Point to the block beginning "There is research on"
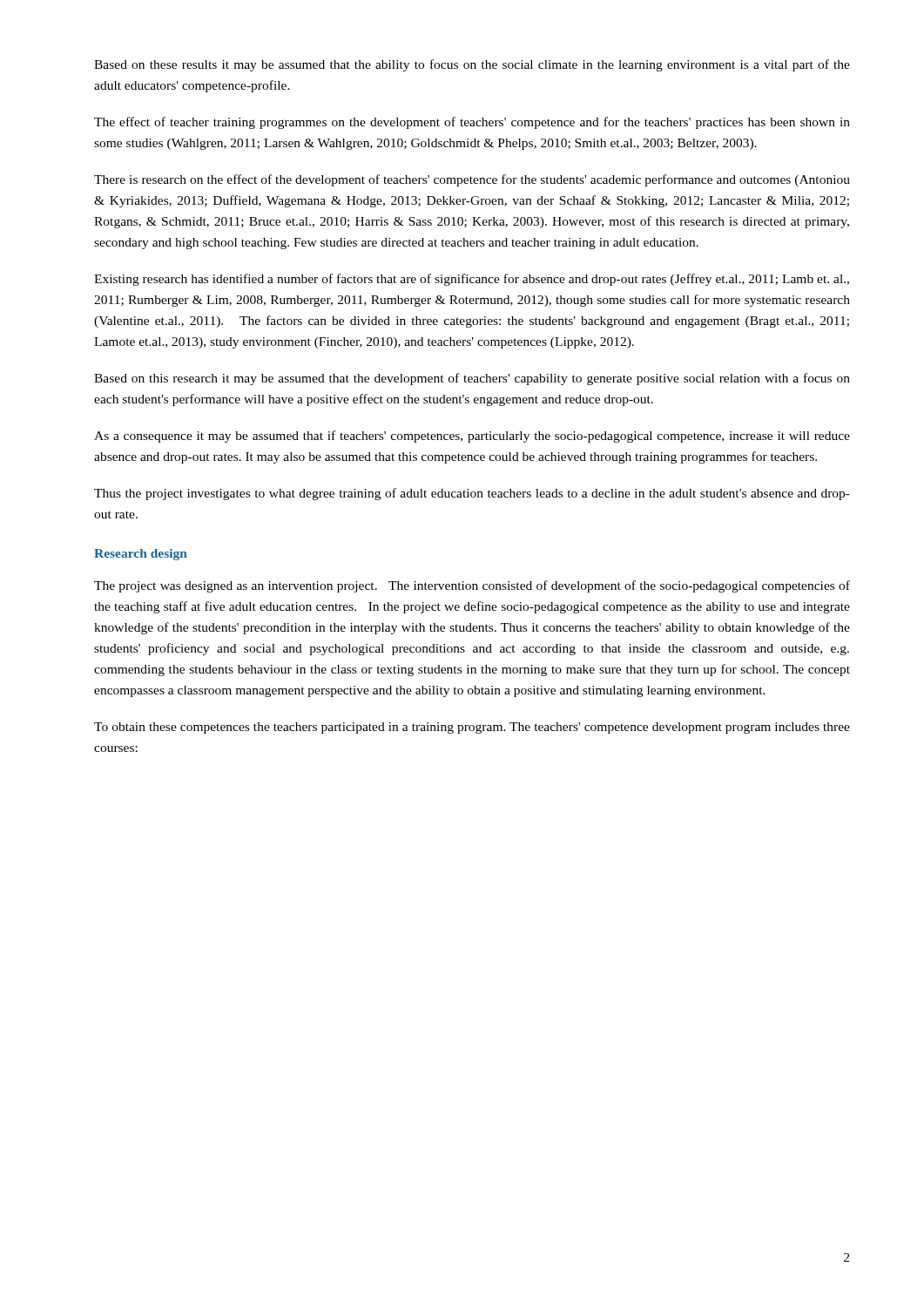The width and height of the screenshot is (924, 1307). click(x=472, y=210)
